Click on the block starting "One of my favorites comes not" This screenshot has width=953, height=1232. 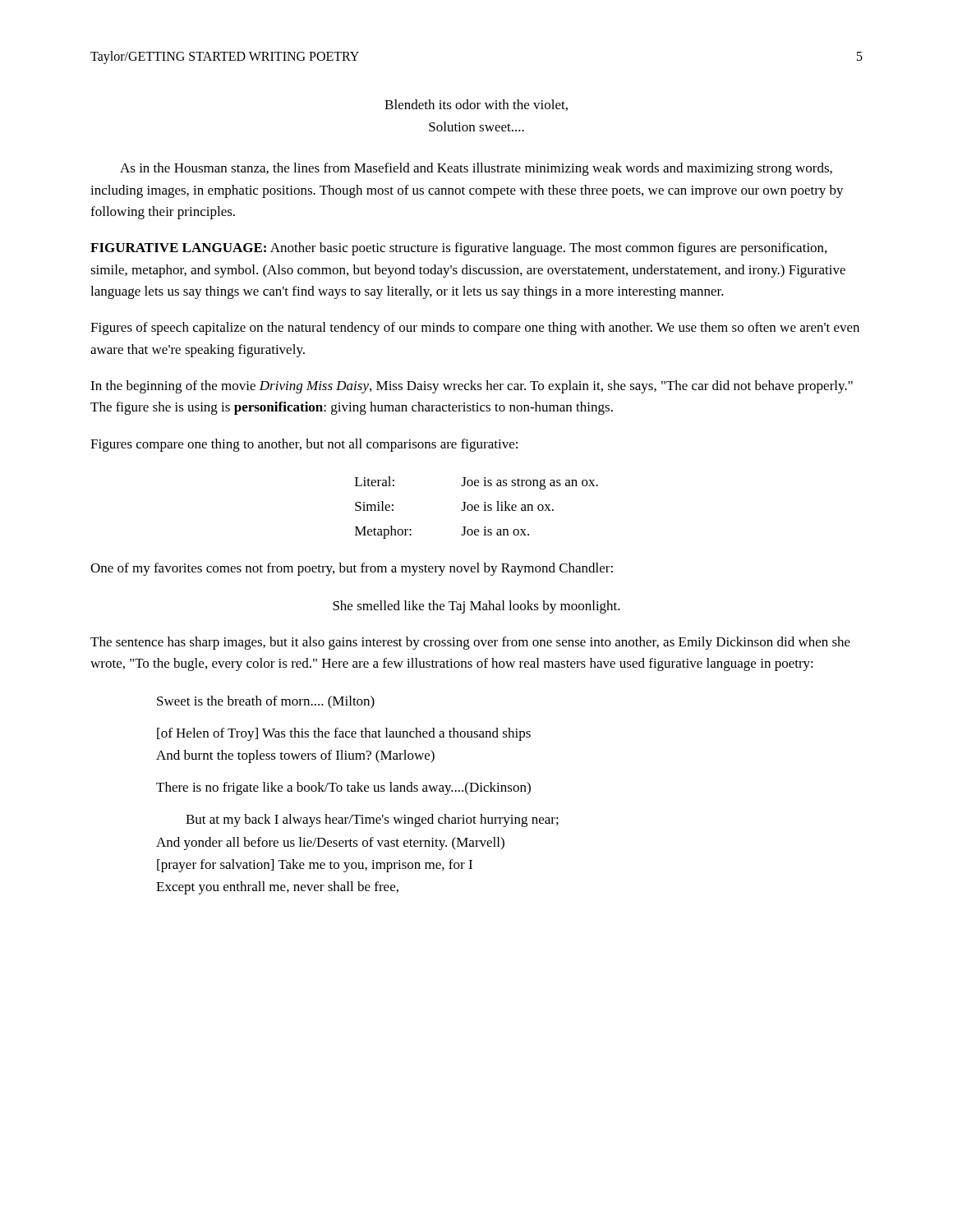[352, 568]
